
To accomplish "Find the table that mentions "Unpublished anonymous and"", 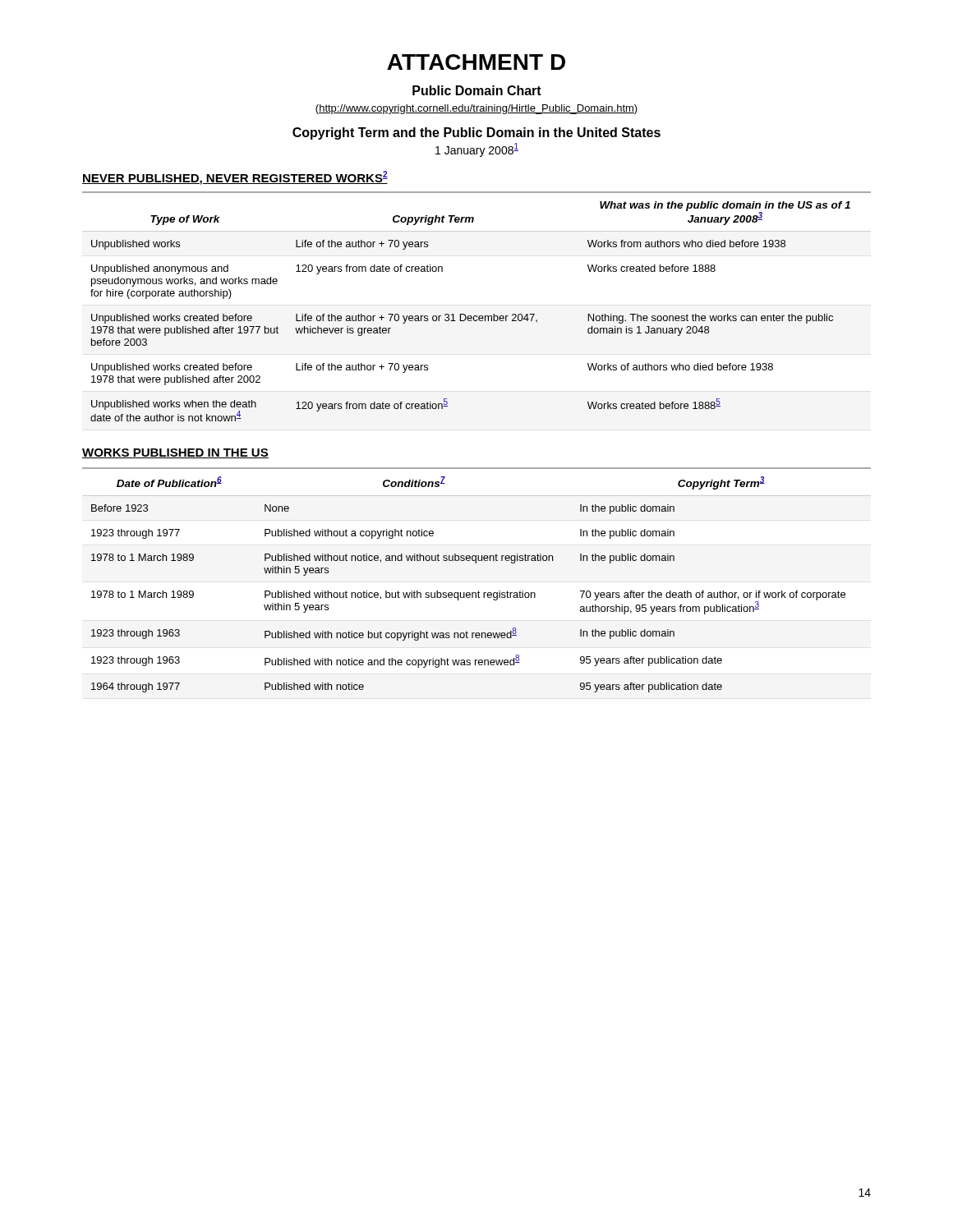I will [x=476, y=311].
